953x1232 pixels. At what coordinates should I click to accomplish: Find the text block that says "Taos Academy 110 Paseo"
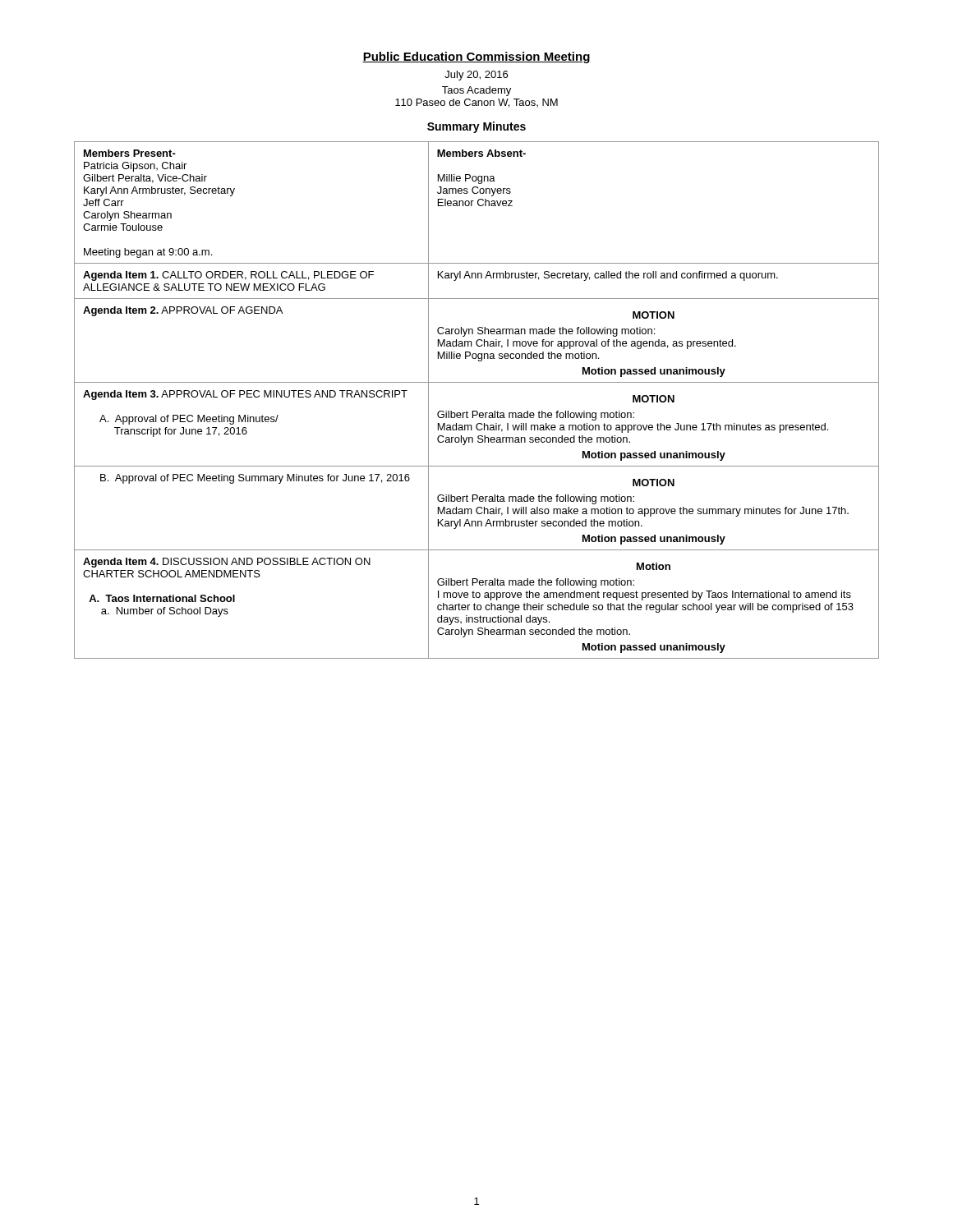[476, 96]
